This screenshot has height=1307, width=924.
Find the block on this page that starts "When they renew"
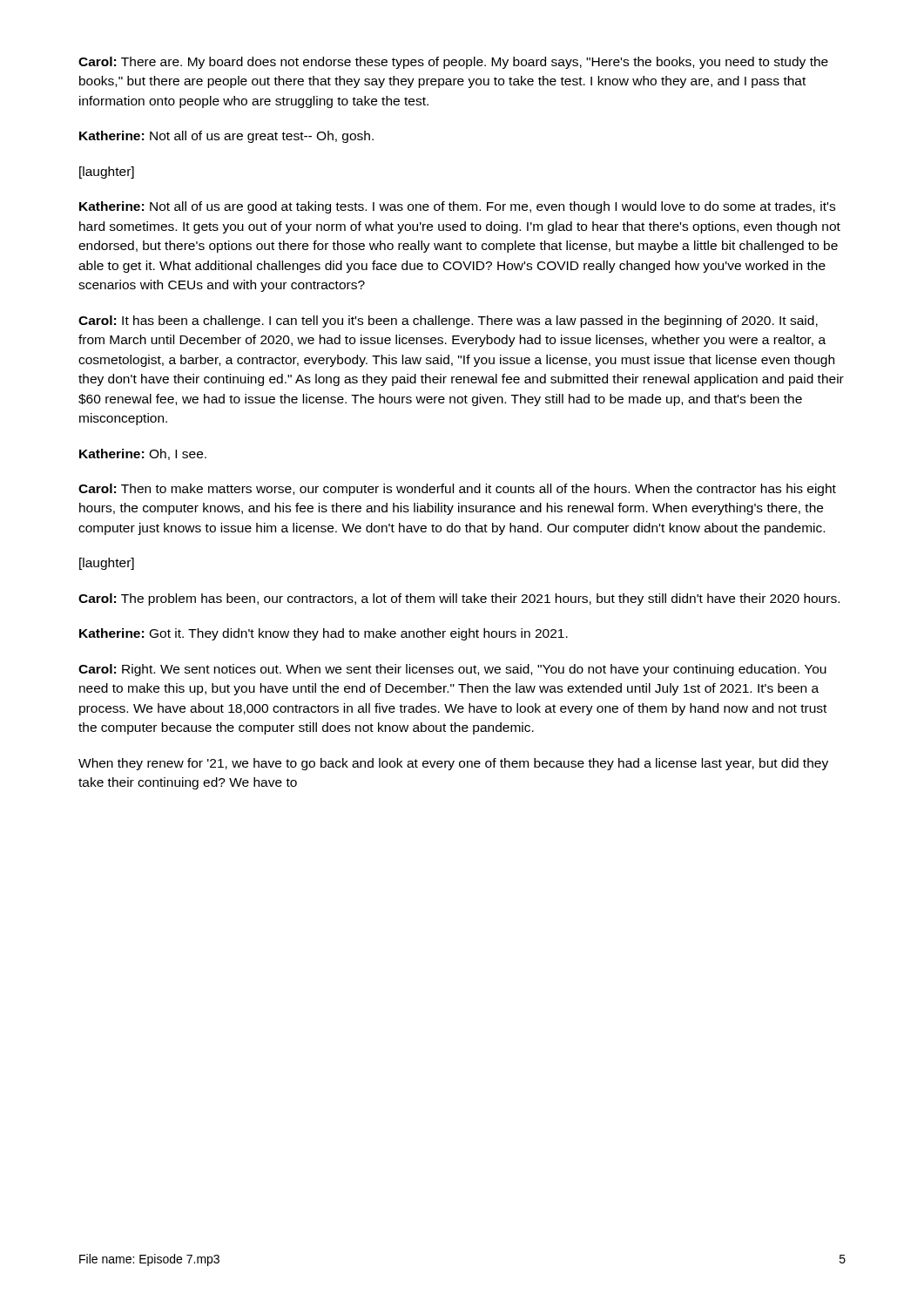pos(453,772)
